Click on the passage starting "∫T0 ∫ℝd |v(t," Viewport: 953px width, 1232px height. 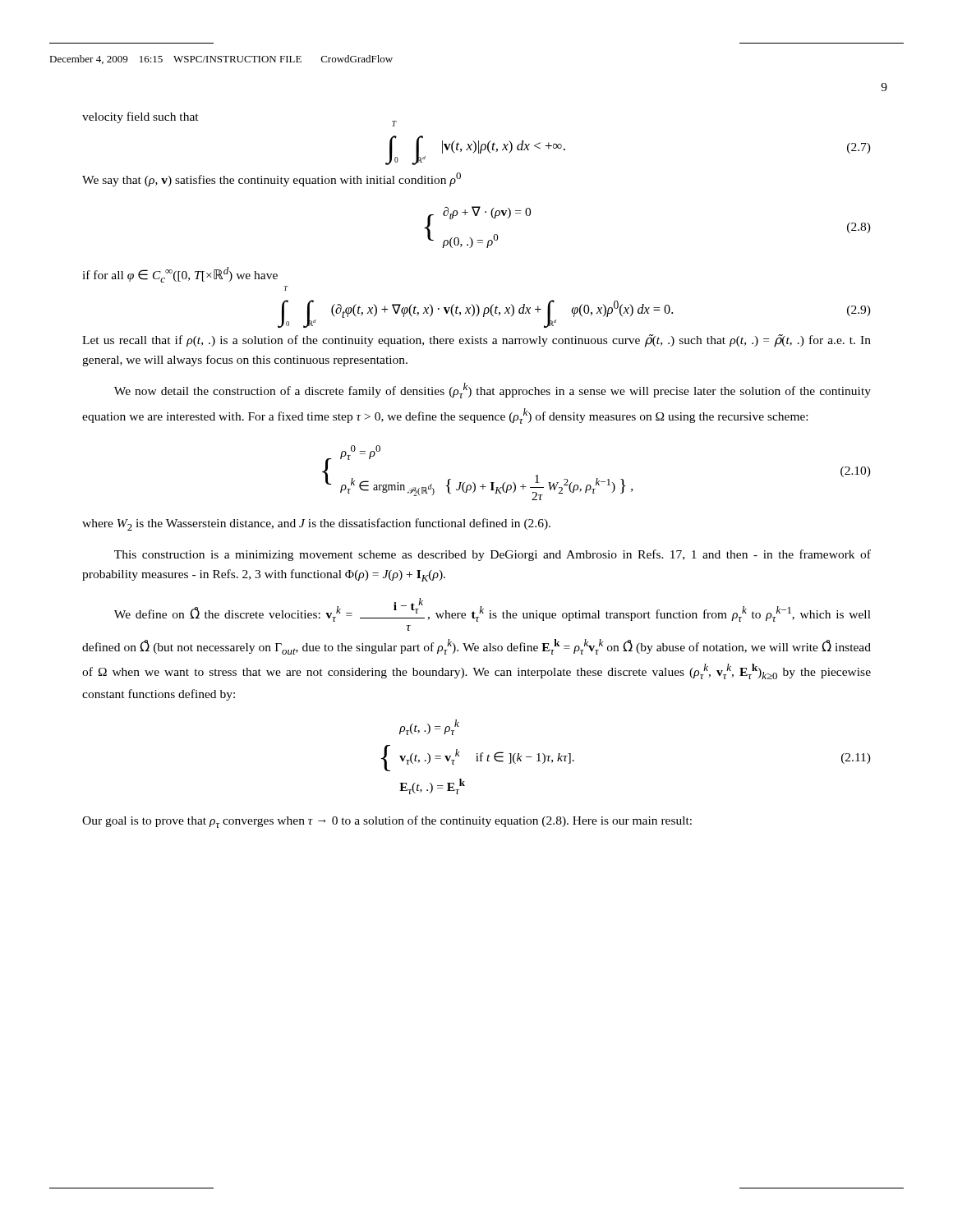point(479,147)
